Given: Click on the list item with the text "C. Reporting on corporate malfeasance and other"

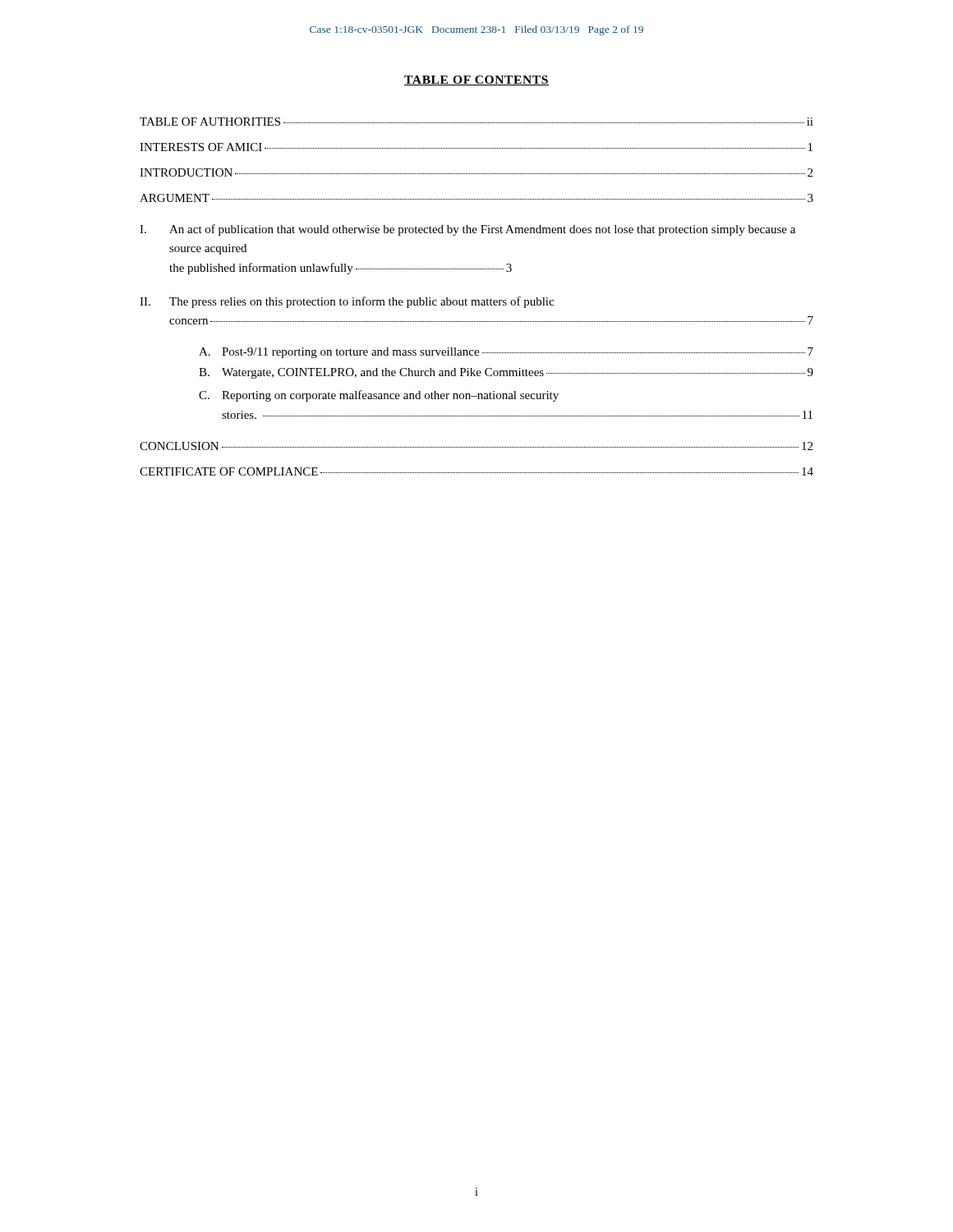Looking at the screenshot, I should (476, 405).
